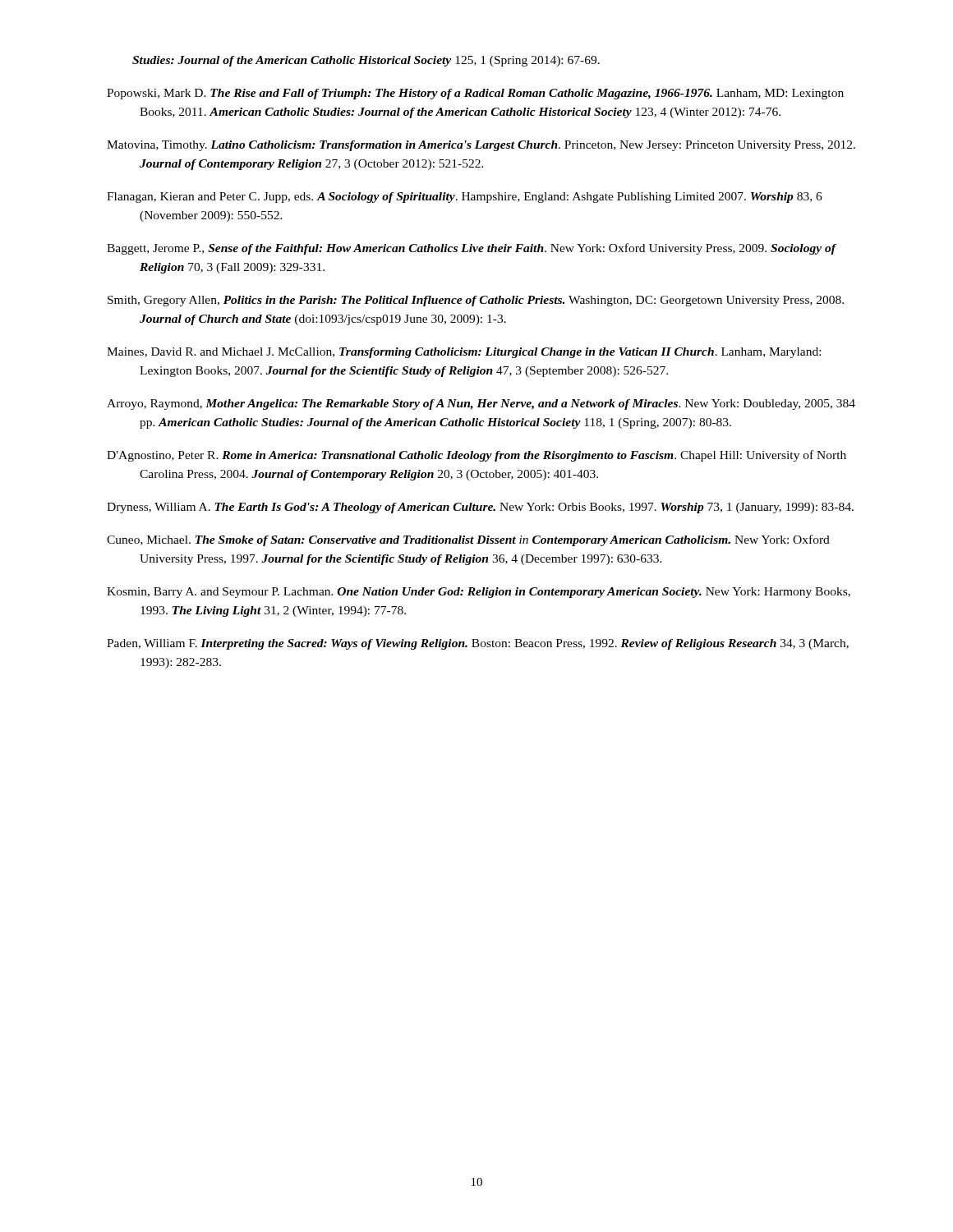
Task: Click the passage that begins "Maines, David R. and Michael J."
Action: 464,360
